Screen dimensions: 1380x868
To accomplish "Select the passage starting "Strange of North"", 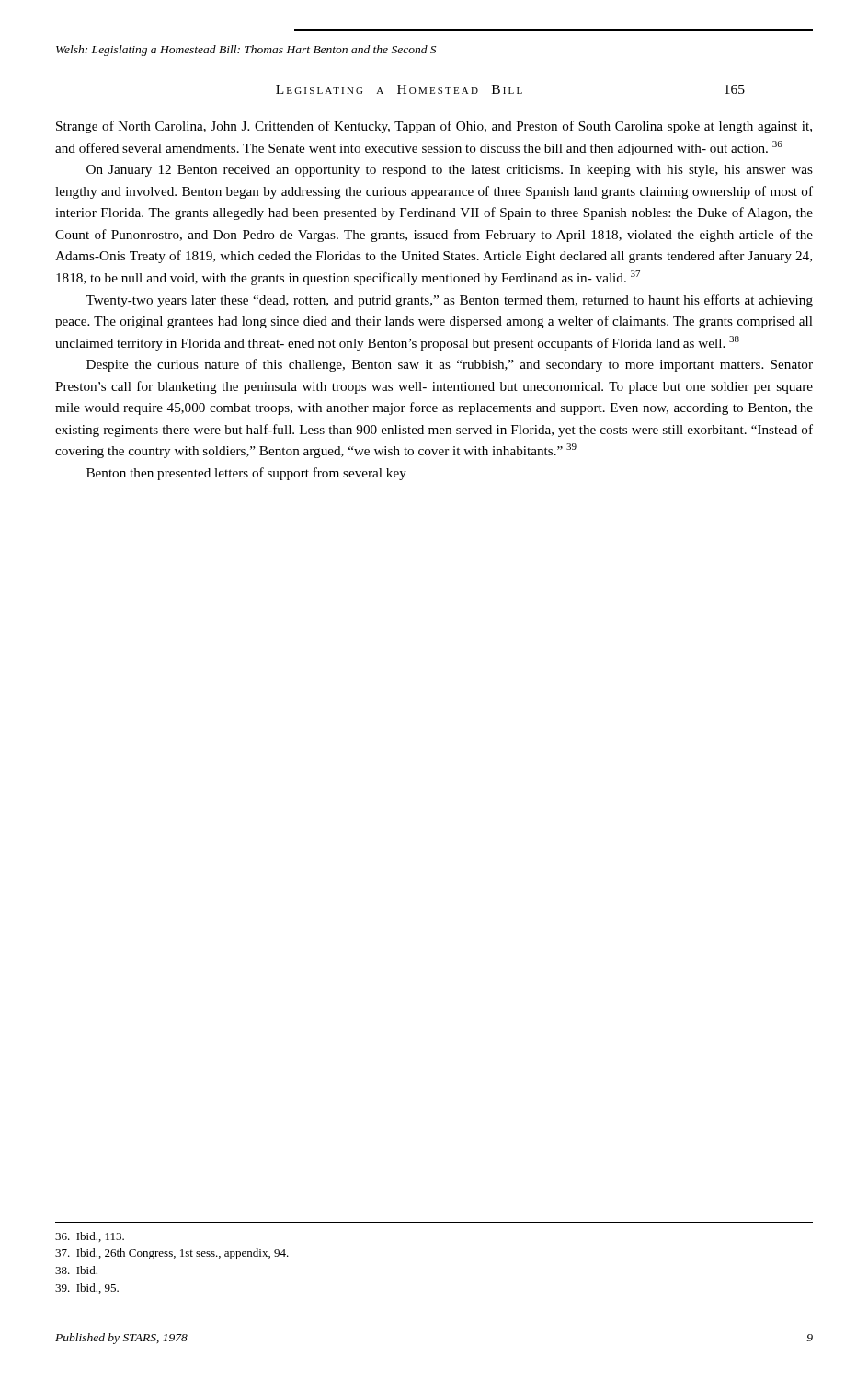I will [434, 299].
